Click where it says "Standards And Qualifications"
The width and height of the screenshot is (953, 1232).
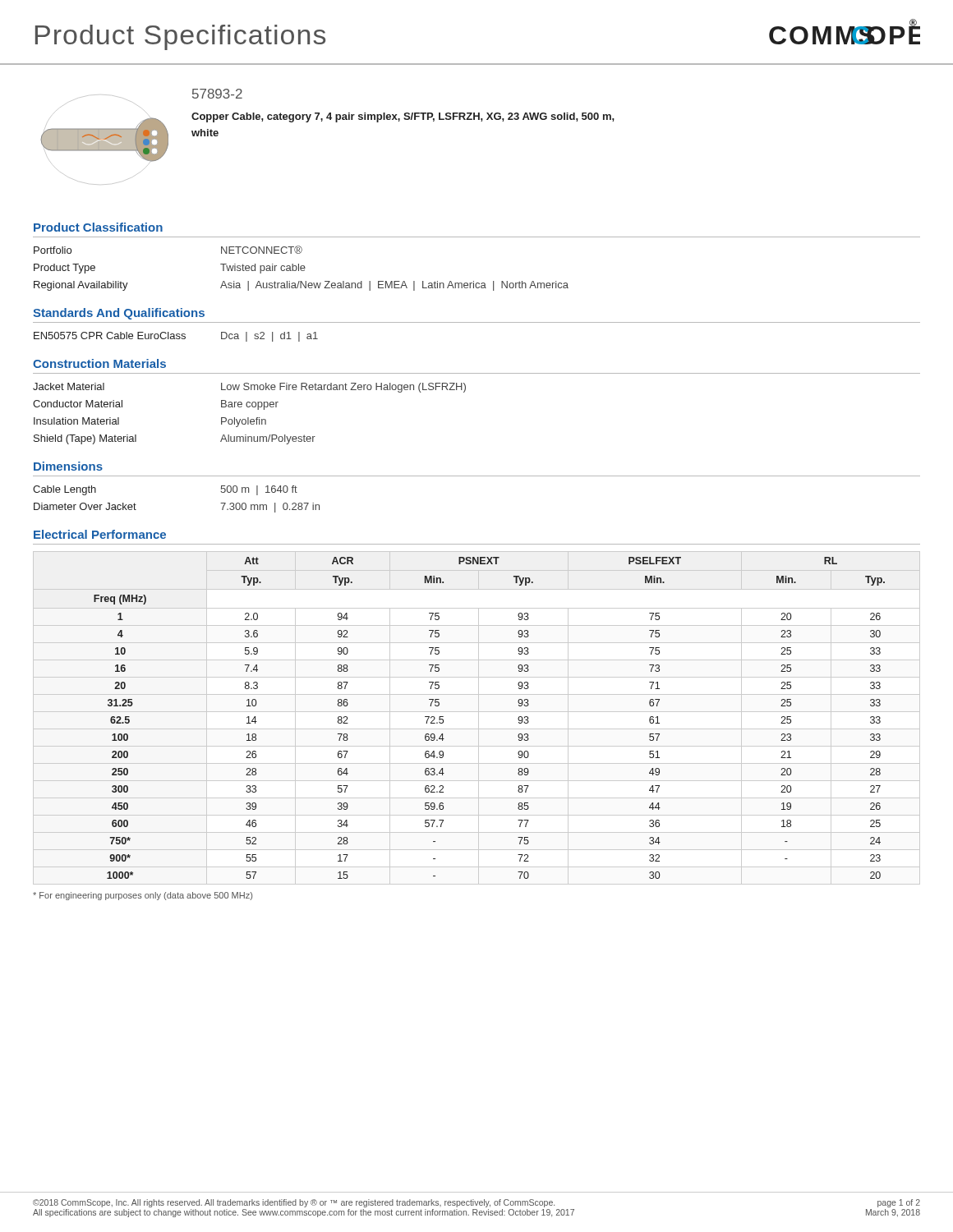click(x=119, y=312)
